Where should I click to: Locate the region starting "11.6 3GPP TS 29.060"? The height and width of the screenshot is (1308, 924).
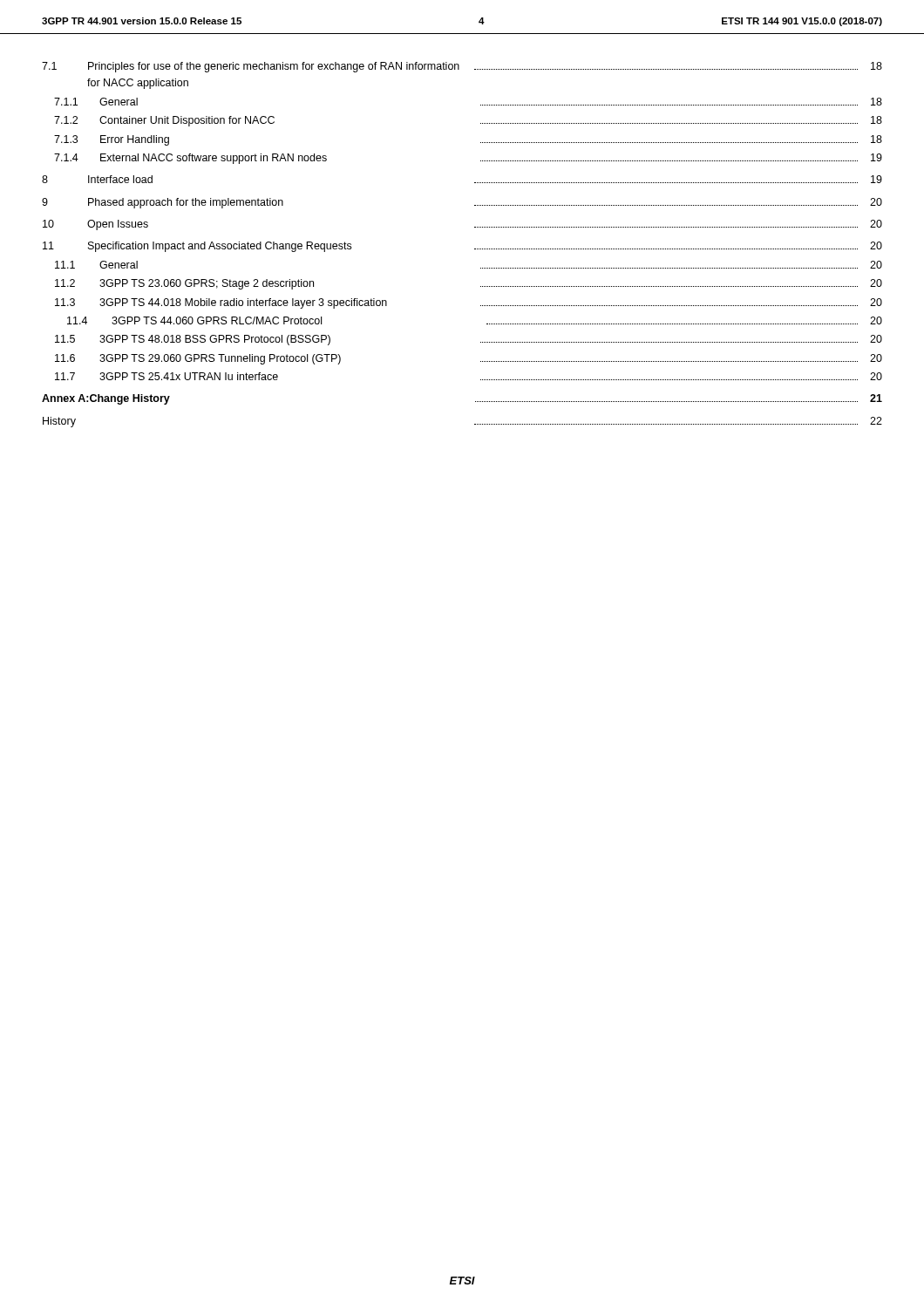click(225, 359)
